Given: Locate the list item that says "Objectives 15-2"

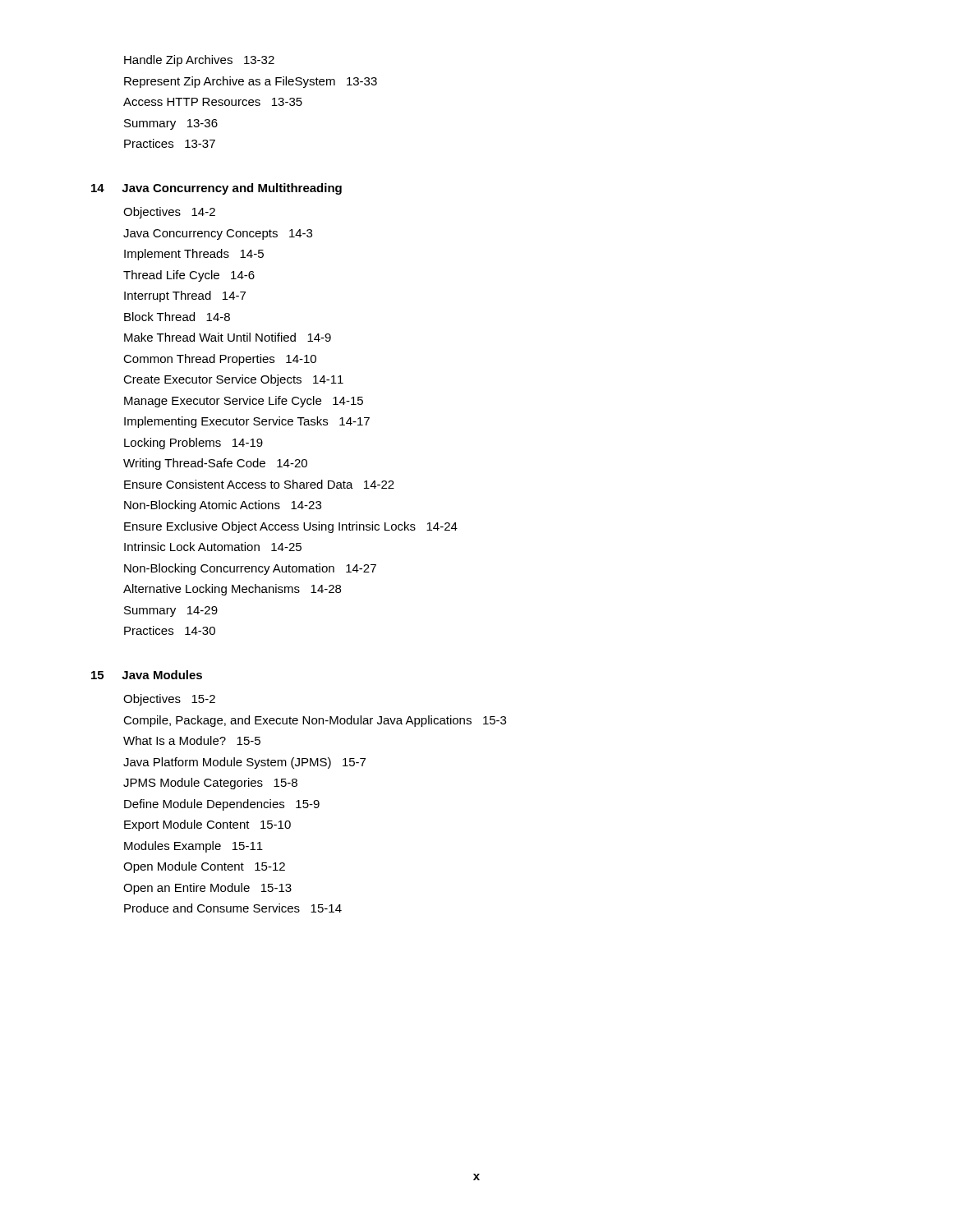Looking at the screenshot, I should pyautogui.click(x=169, y=699).
